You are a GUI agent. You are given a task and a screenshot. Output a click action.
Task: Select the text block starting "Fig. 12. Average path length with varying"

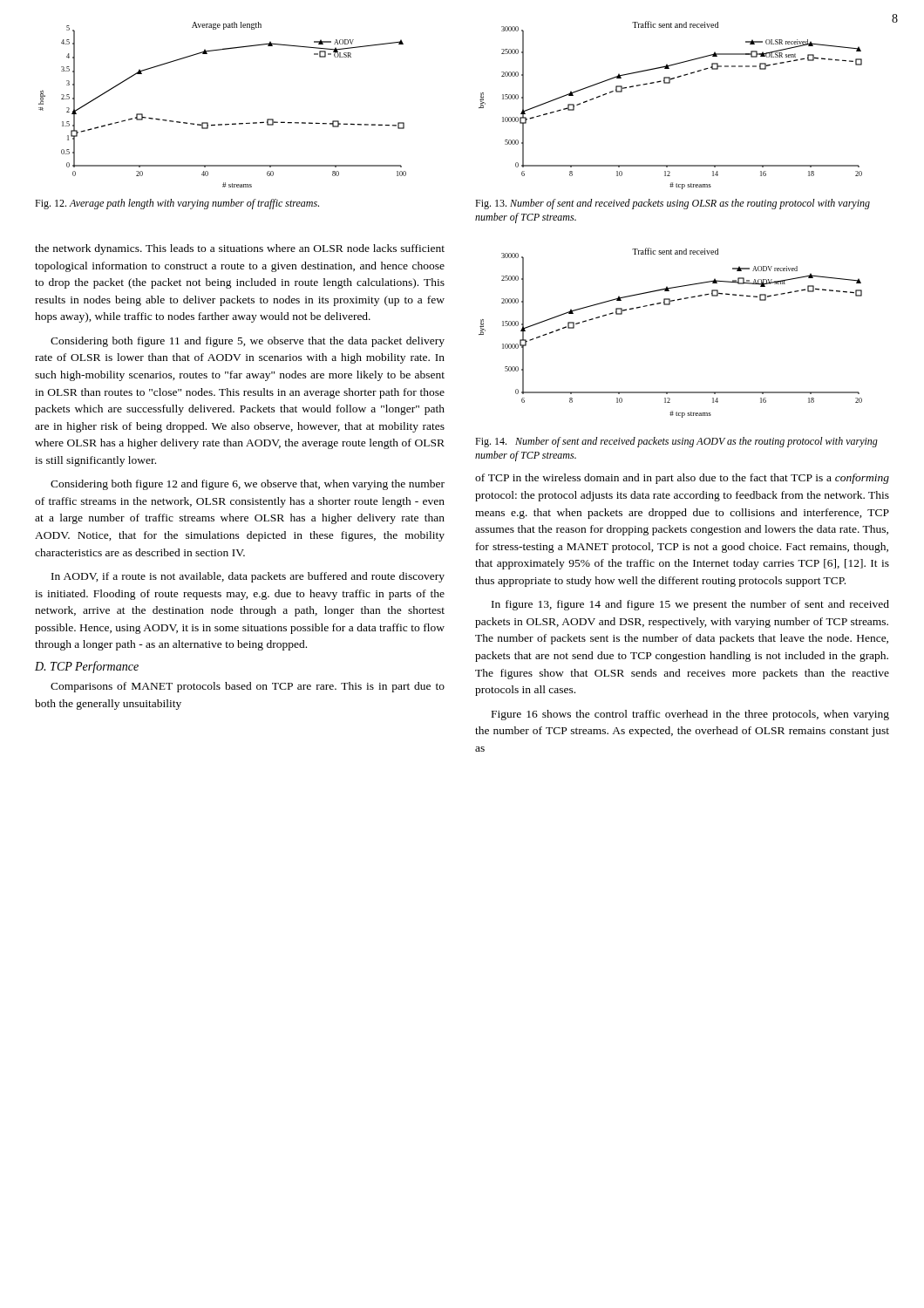177,203
